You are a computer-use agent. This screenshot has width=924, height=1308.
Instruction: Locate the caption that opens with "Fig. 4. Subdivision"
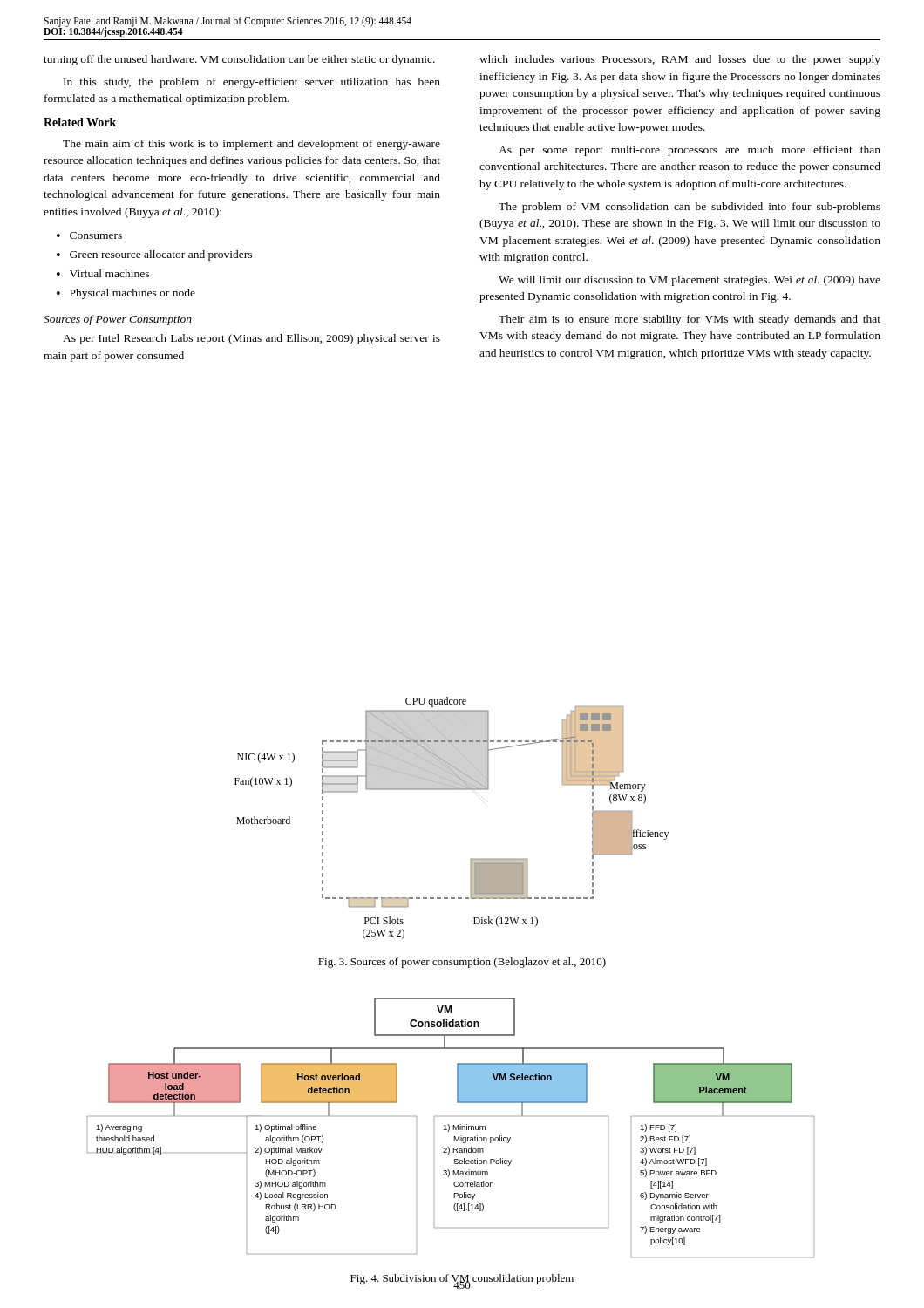462,1278
